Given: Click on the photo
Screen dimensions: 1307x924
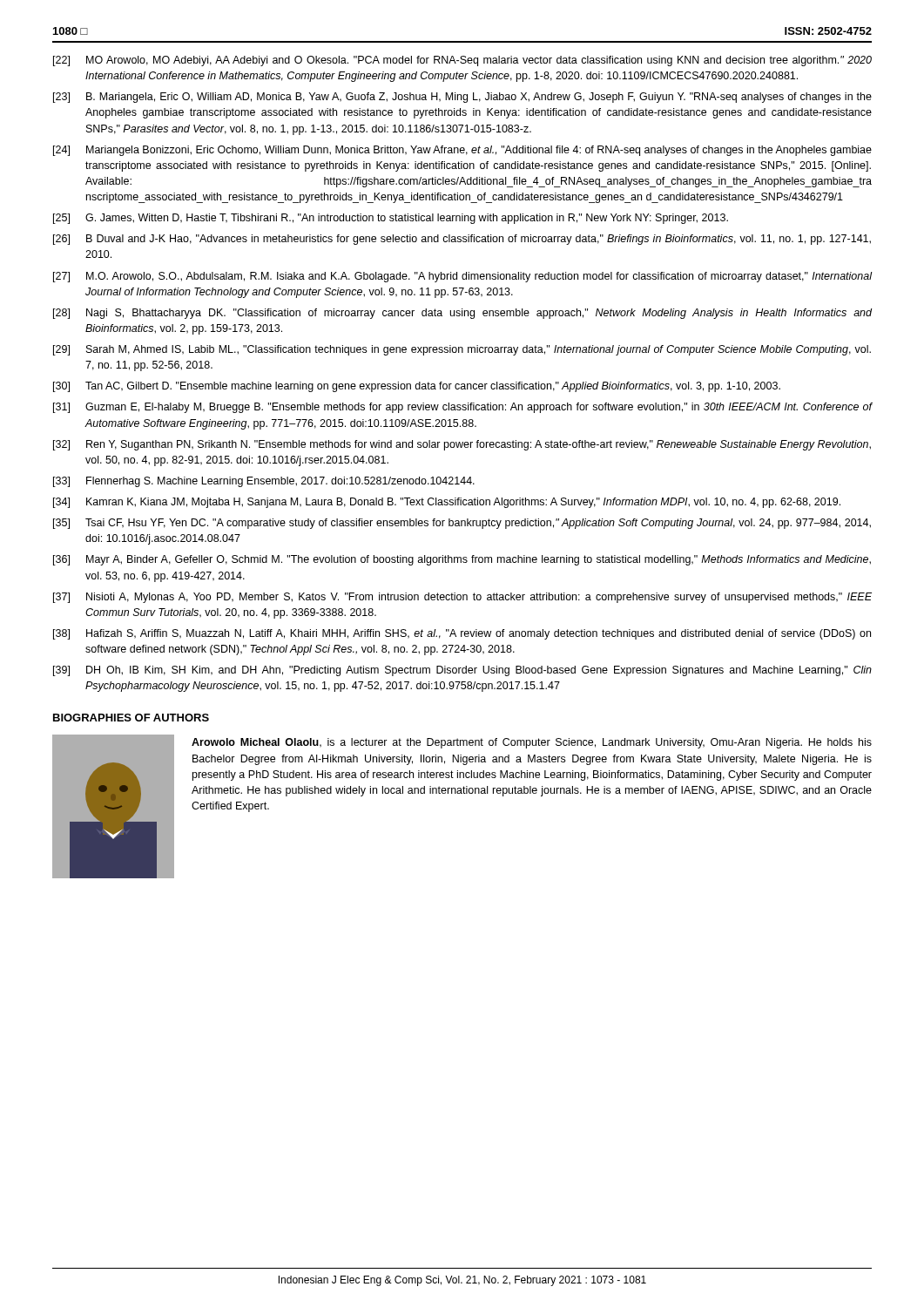Looking at the screenshot, I should [113, 807].
